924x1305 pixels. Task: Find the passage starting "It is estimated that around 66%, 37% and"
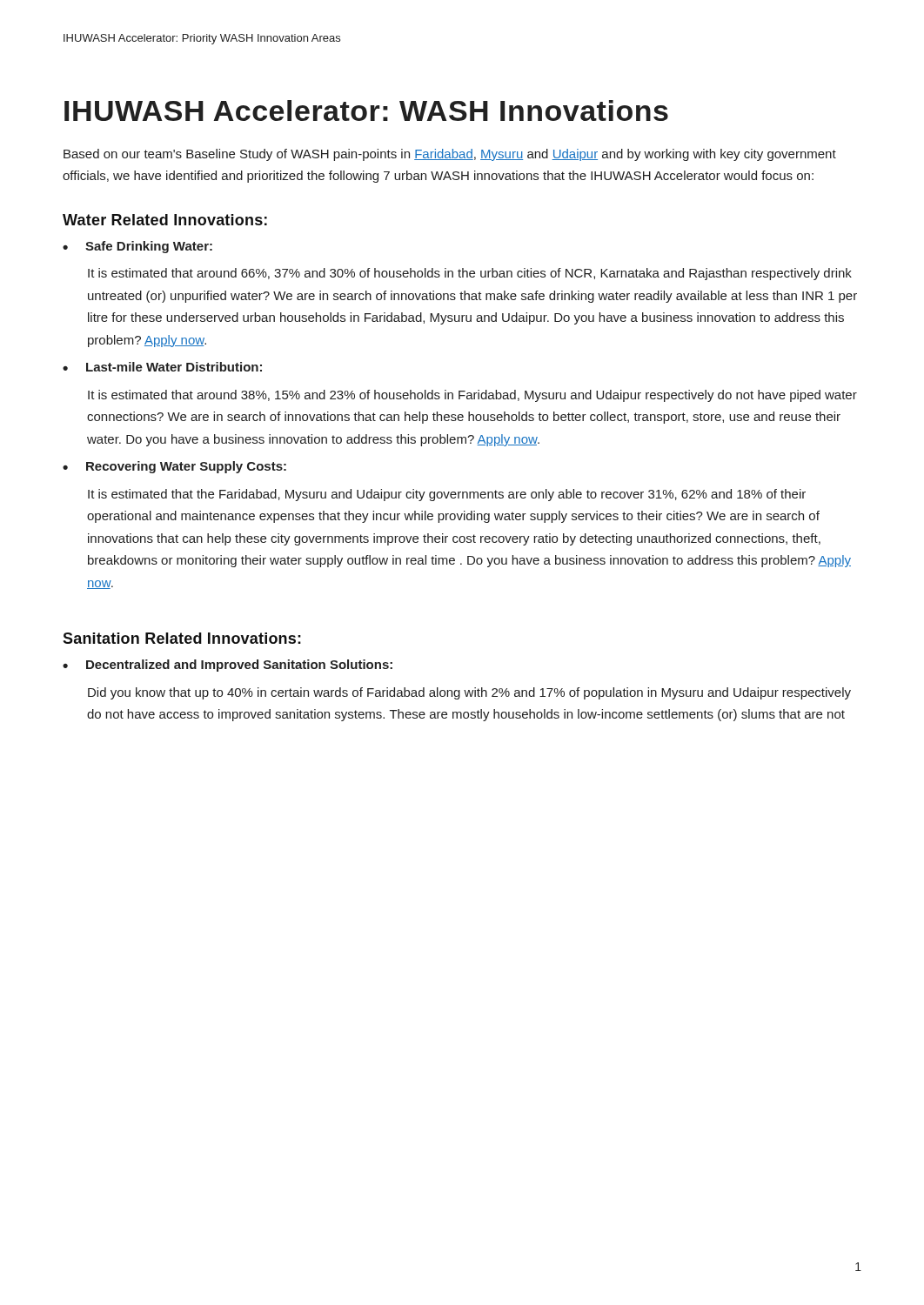tap(472, 306)
